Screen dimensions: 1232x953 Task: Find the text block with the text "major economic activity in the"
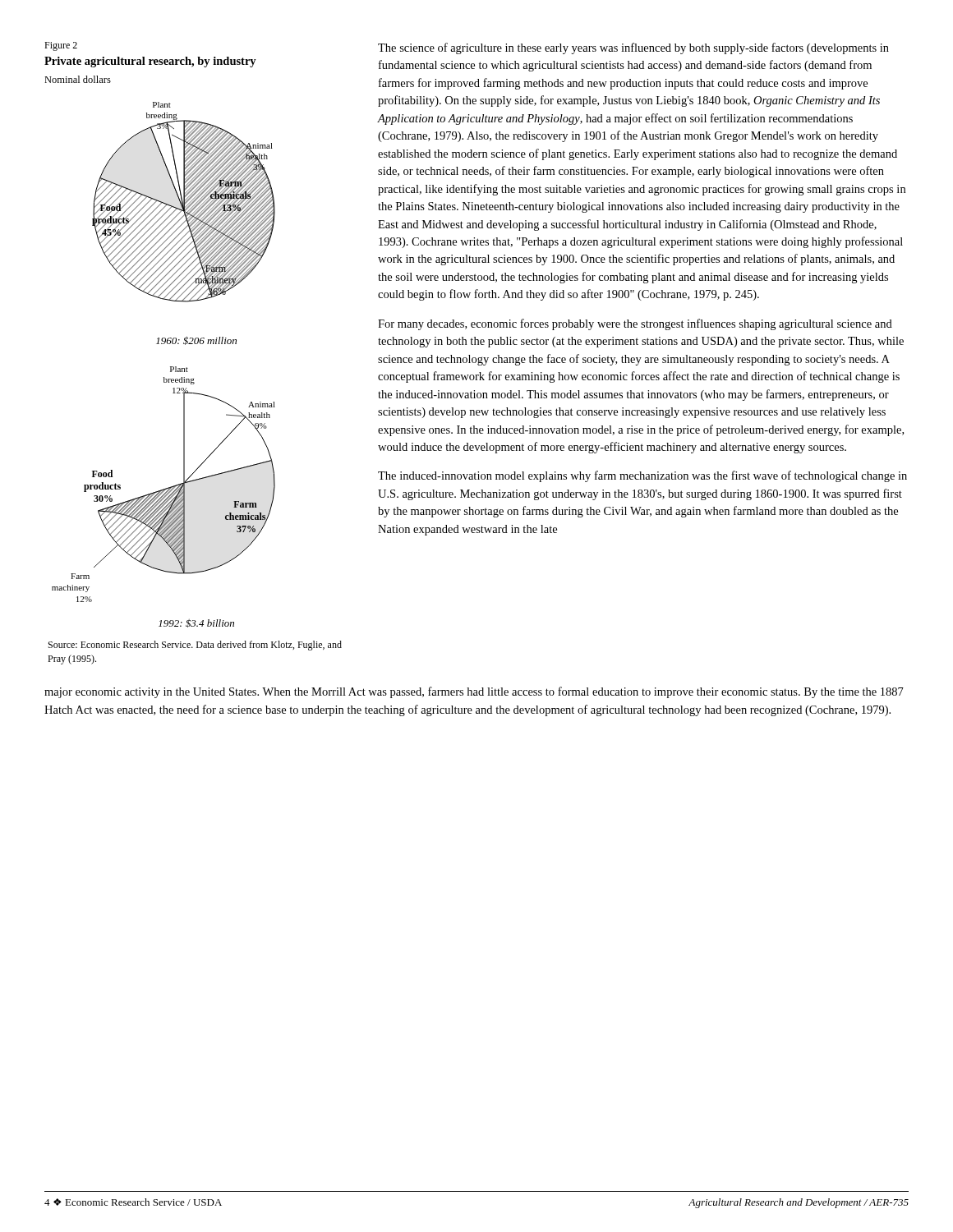pos(474,701)
